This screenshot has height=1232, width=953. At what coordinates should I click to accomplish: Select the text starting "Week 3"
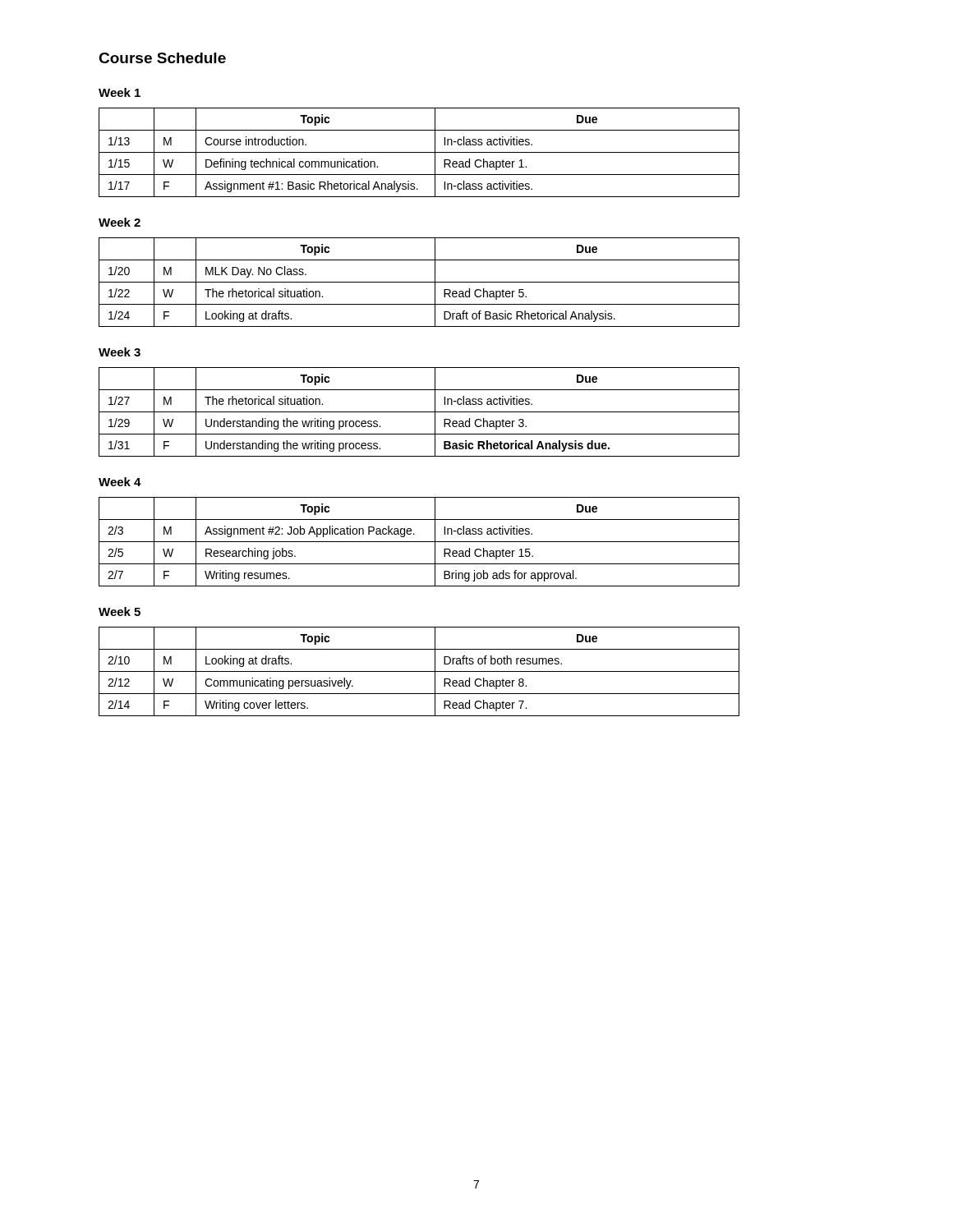click(120, 352)
